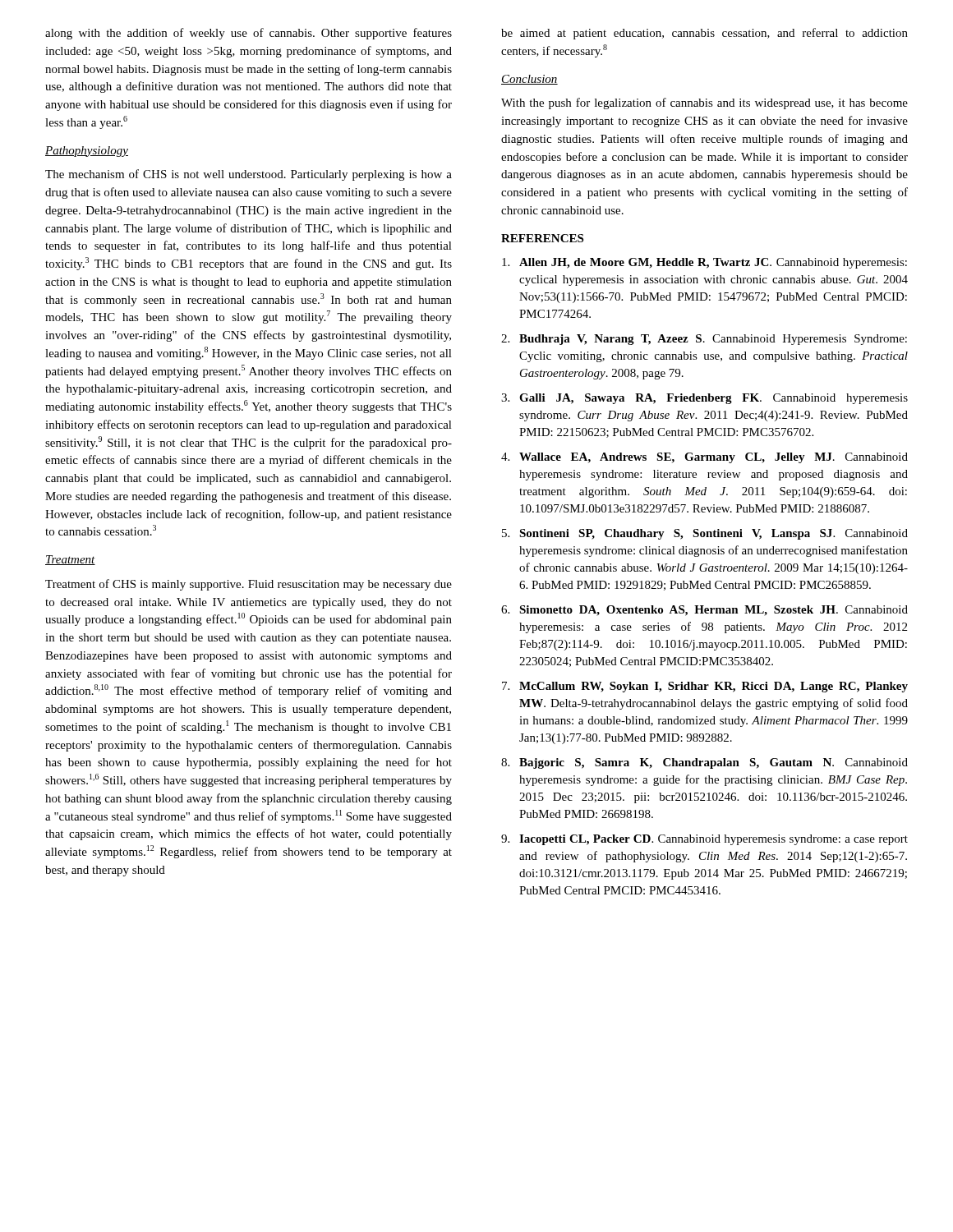Locate the text block with the text "The mechanism of CHS is"
953x1232 pixels.
248,354
